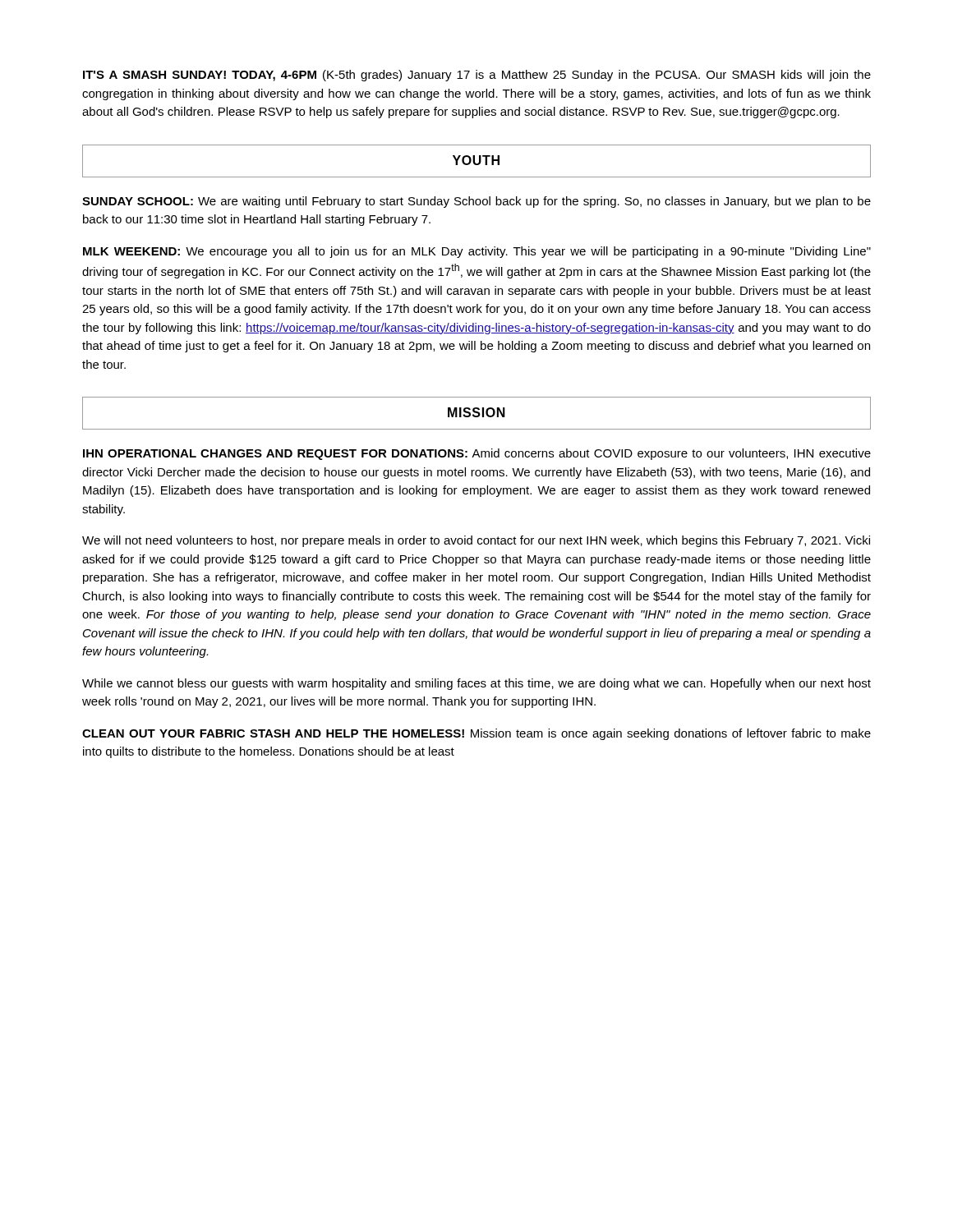Select the text block with the text "IT'S A SMASH SUNDAY! TODAY, 4-6PM (K-5th grades)"
This screenshot has height=1232, width=953.
tap(476, 93)
